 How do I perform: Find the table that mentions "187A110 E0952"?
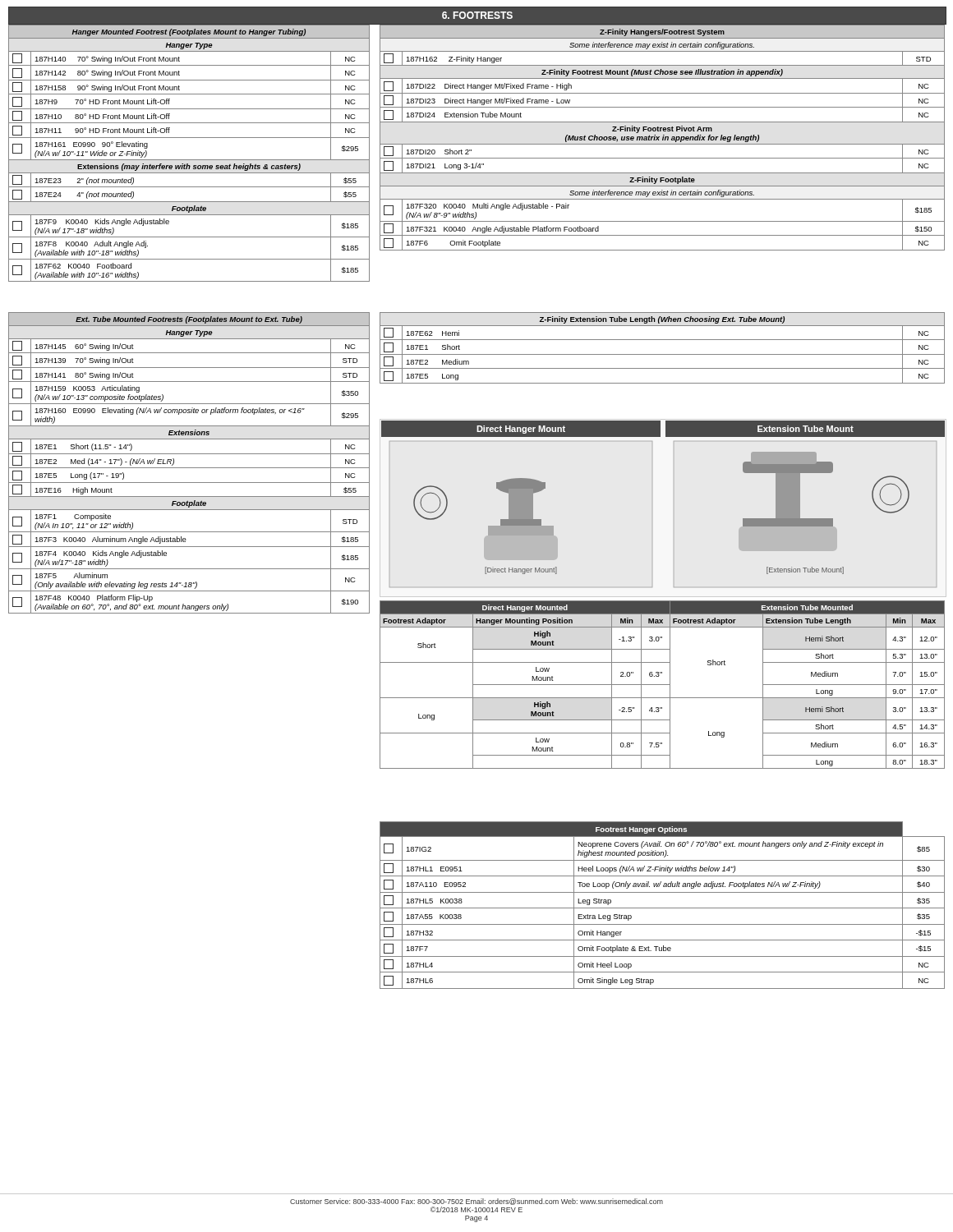coord(662,905)
